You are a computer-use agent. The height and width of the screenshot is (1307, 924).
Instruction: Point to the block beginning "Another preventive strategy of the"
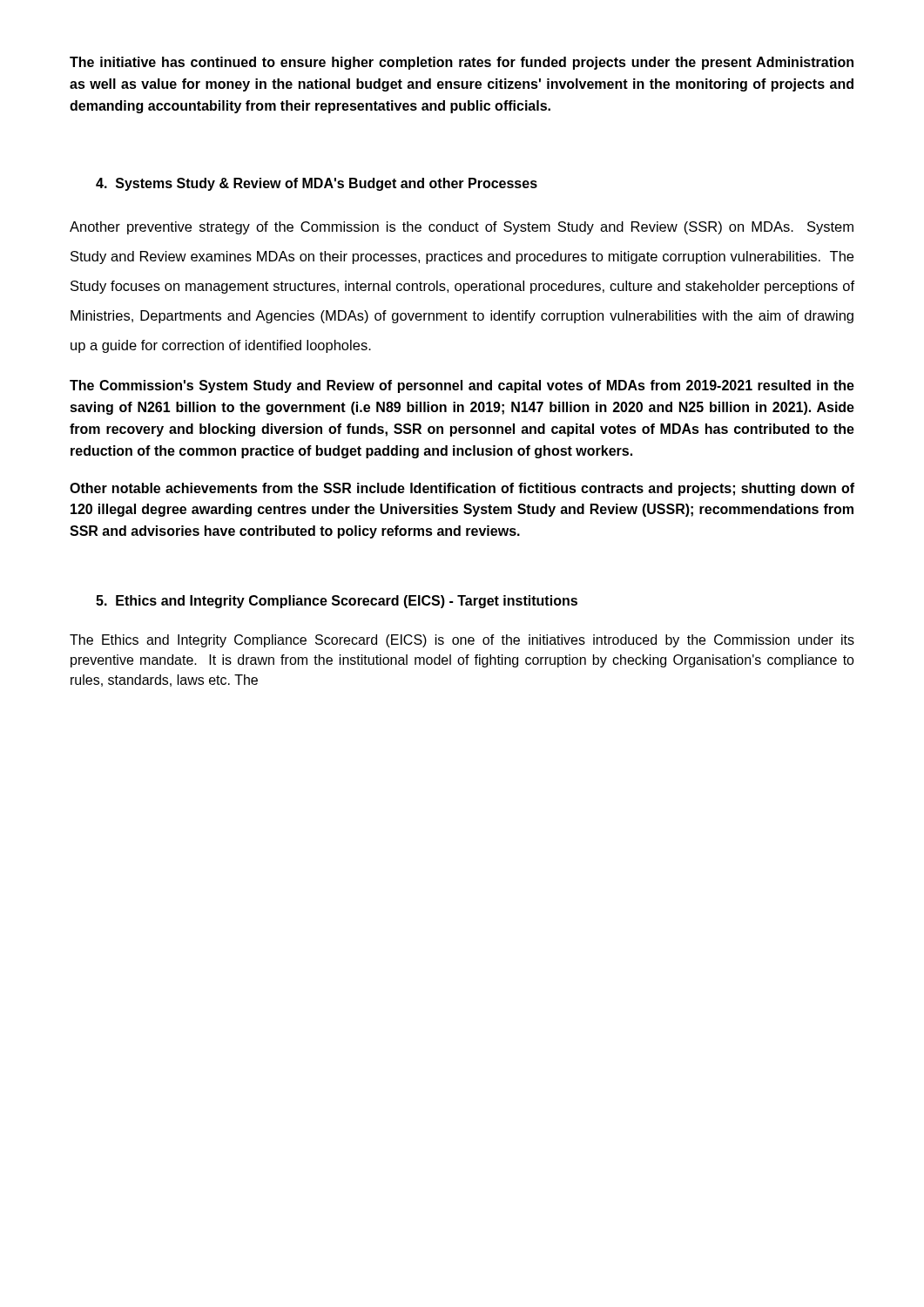[462, 286]
